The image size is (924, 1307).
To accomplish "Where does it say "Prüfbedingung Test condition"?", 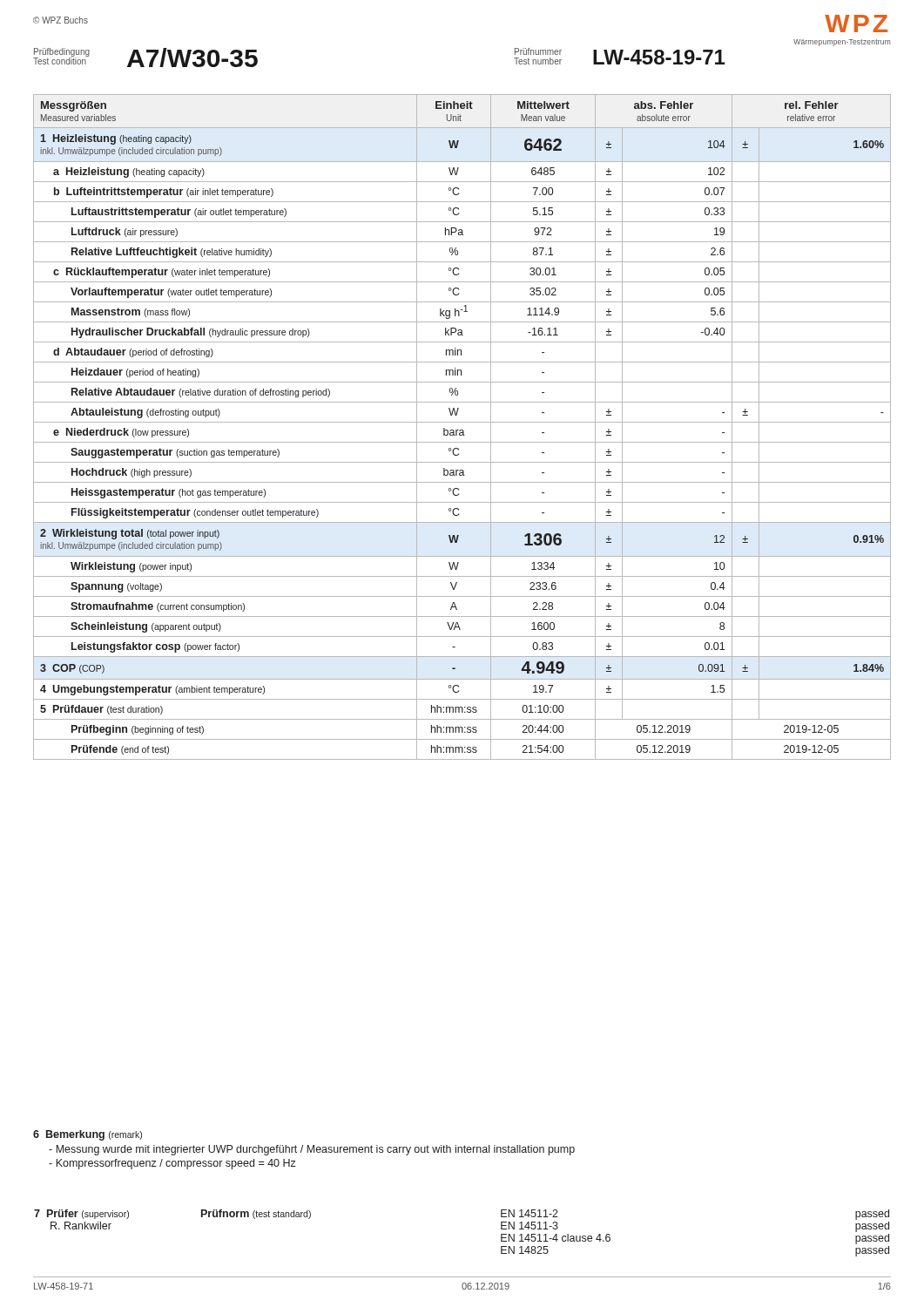I will point(61,57).
